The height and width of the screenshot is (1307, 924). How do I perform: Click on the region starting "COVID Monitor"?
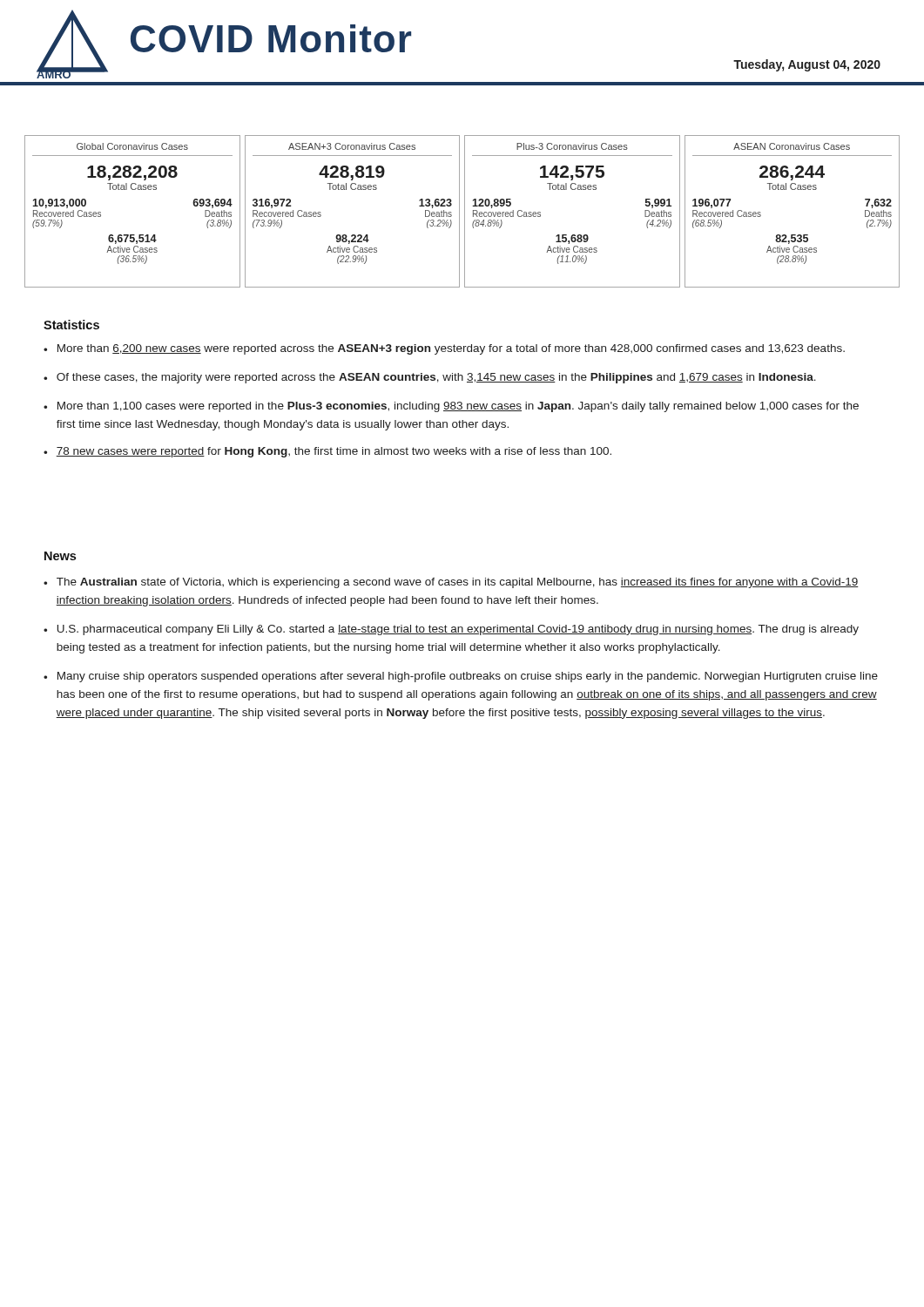click(271, 39)
